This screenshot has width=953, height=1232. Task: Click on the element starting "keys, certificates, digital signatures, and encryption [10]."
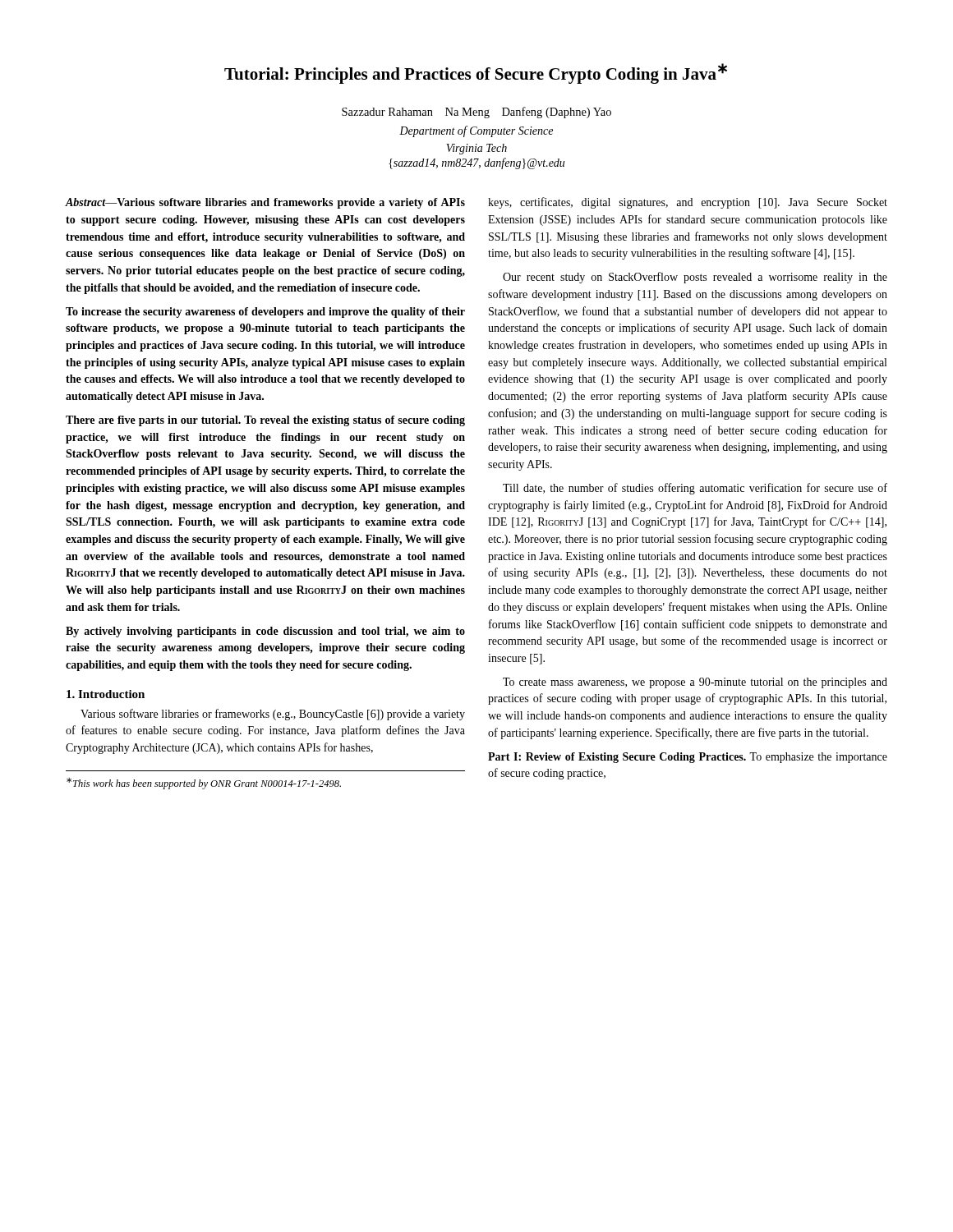tap(688, 489)
